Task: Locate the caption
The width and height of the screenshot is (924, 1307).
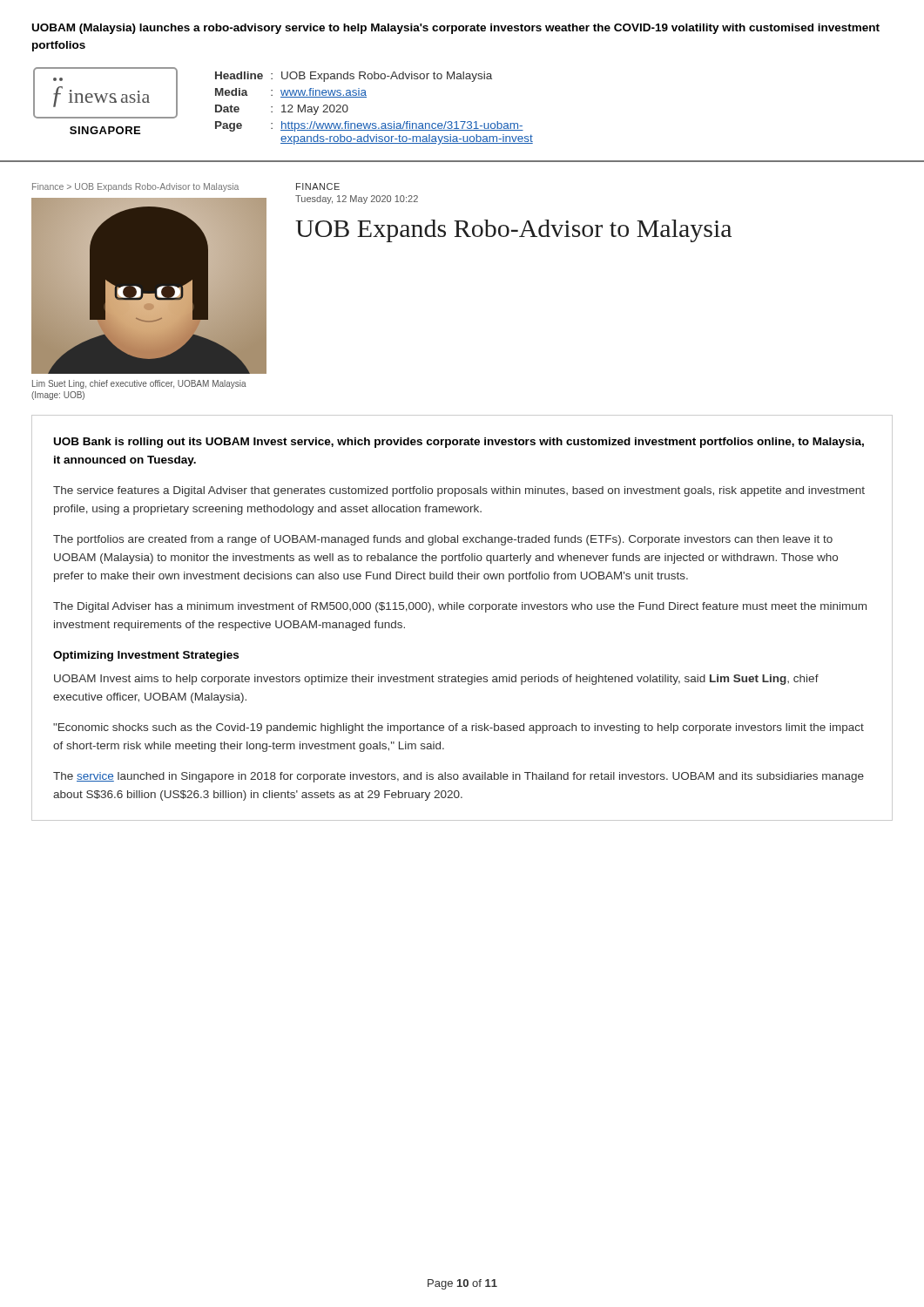Action: coord(139,390)
